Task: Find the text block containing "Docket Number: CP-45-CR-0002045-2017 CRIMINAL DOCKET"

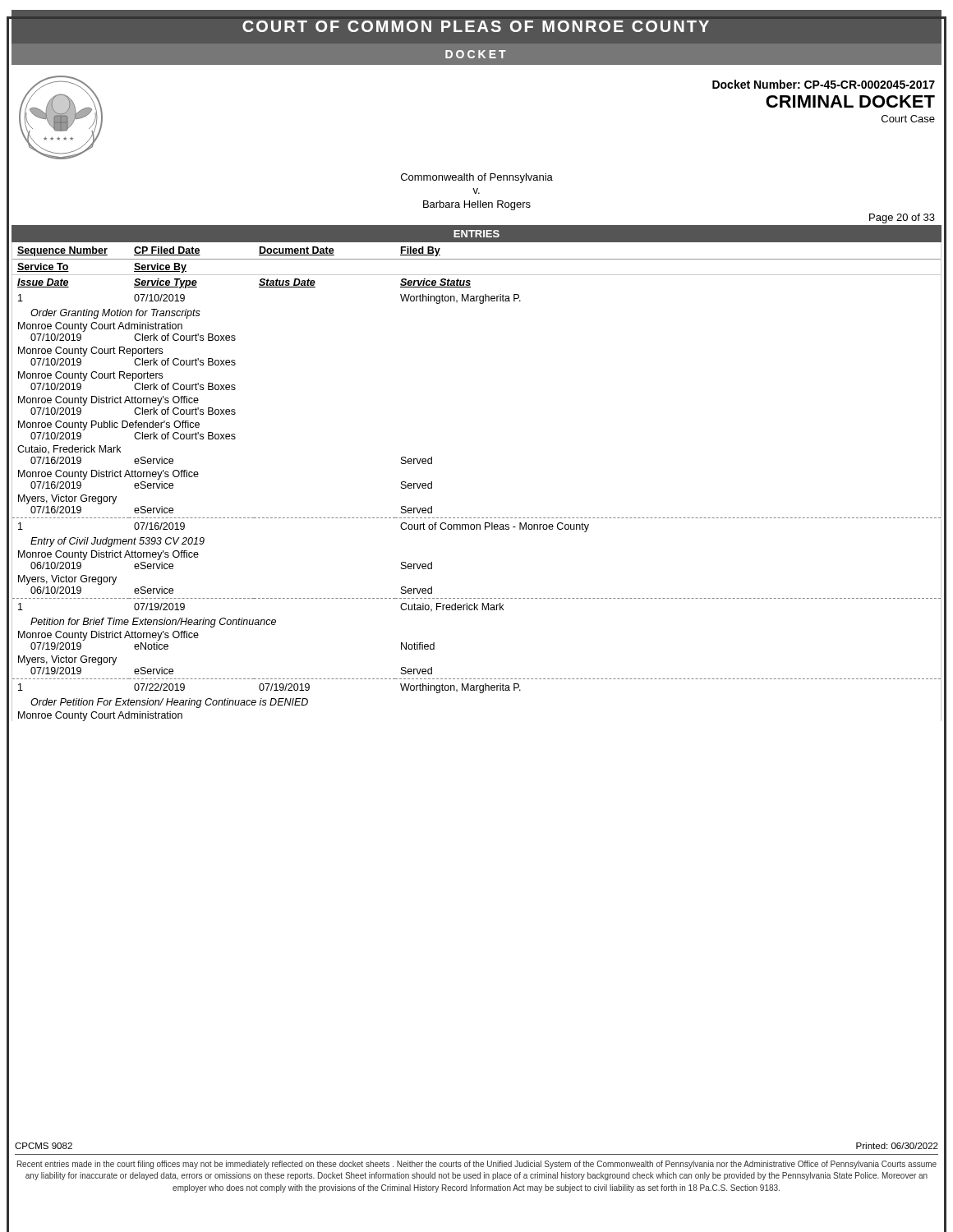Action: [824, 84]
